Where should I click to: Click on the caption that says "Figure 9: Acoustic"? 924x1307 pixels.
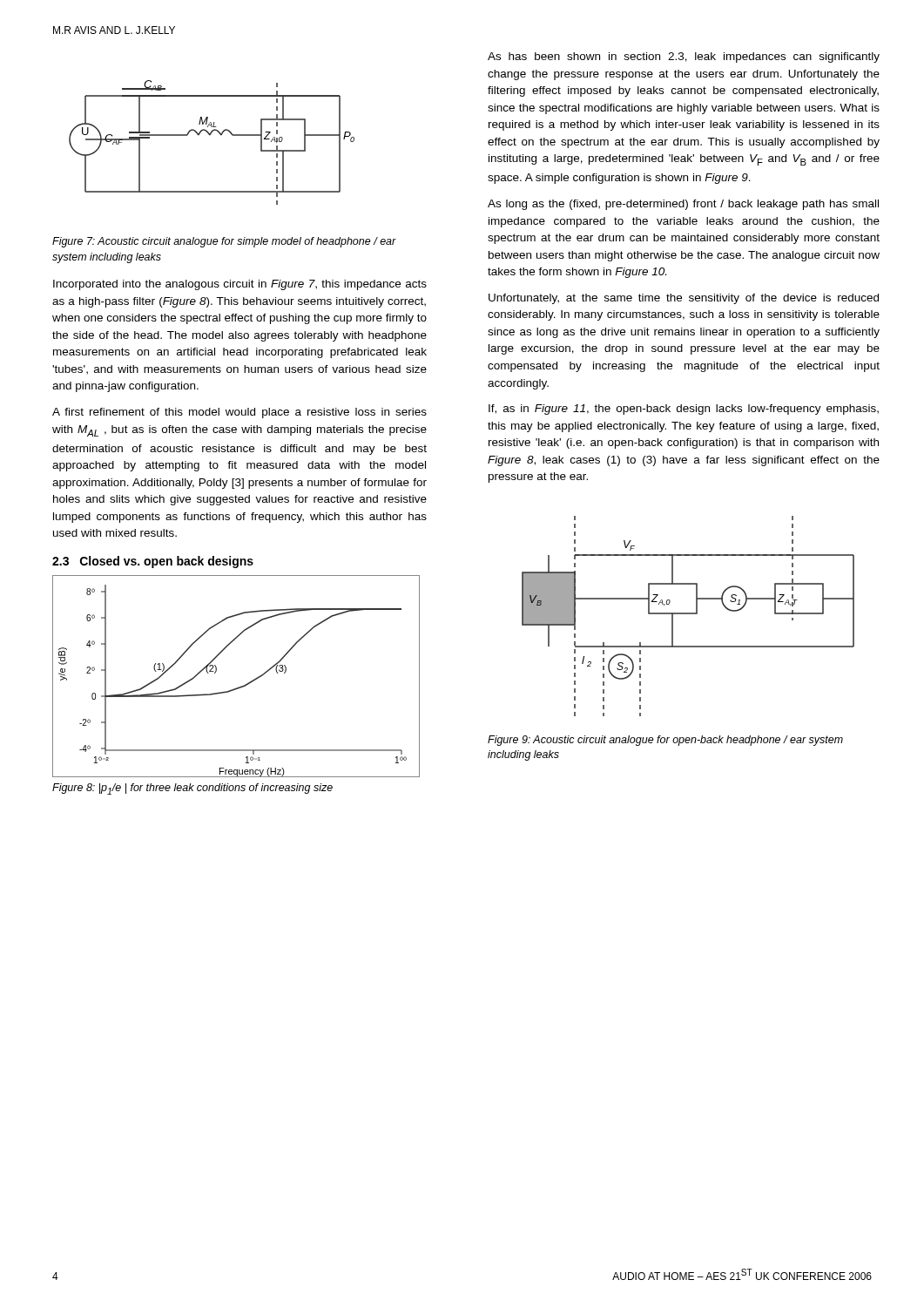pyautogui.click(x=665, y=747)
